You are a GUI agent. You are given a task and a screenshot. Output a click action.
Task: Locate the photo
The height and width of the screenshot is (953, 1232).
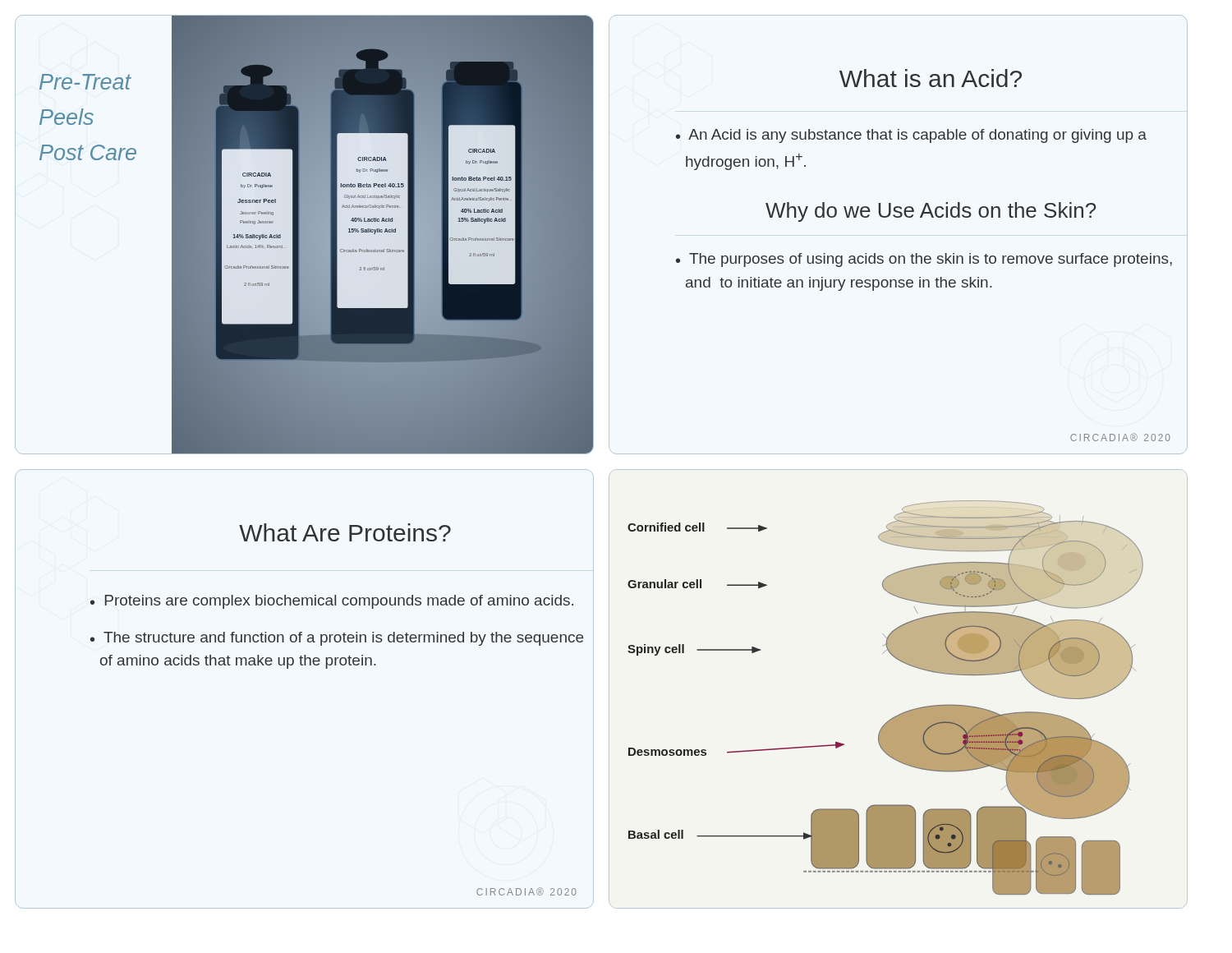pyautogui.click(x=304, y=235)
